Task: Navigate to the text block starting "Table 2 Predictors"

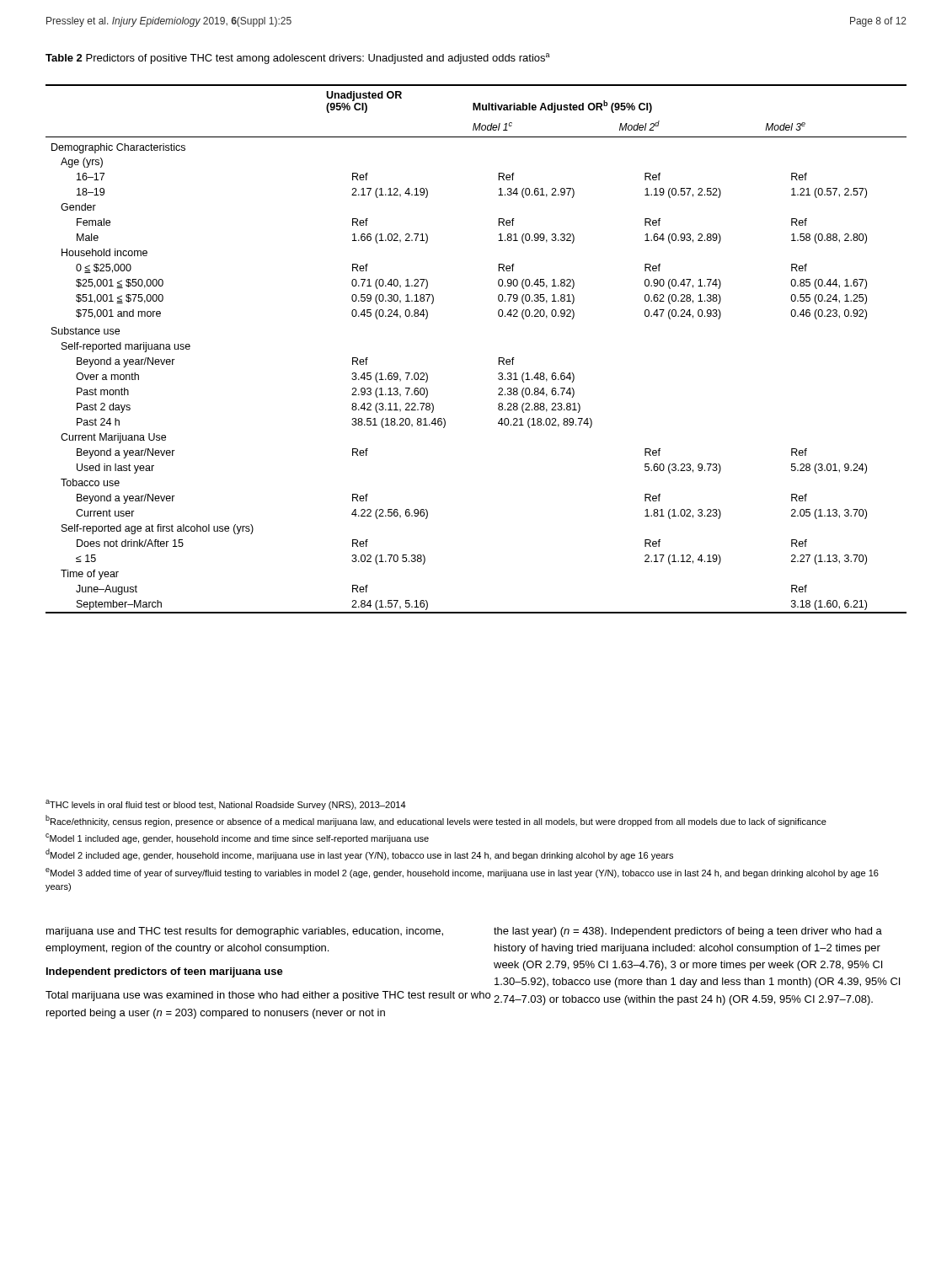Action: click(x=298, y=57)
